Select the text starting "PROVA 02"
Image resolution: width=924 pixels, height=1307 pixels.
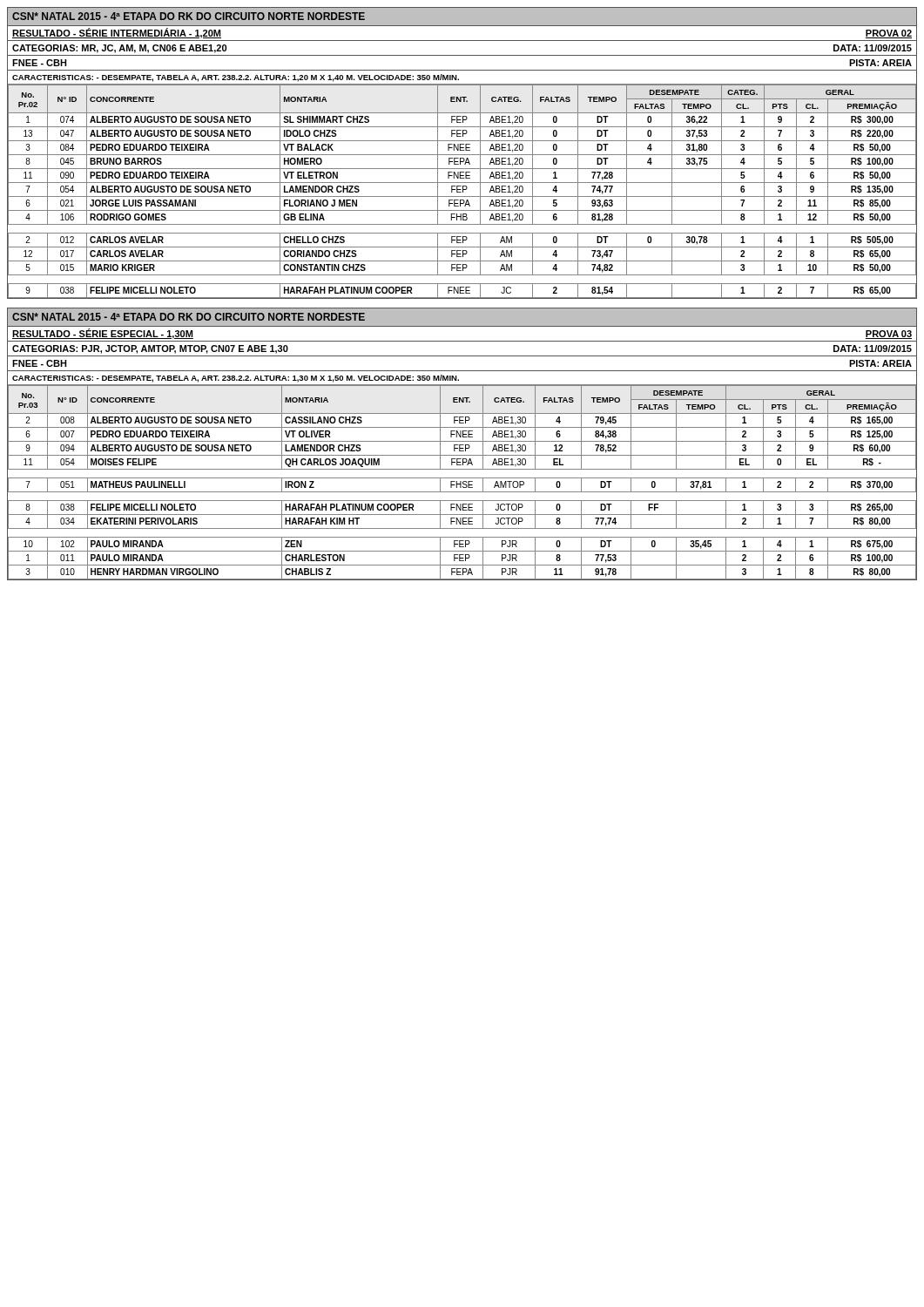(x=889, y=33)
